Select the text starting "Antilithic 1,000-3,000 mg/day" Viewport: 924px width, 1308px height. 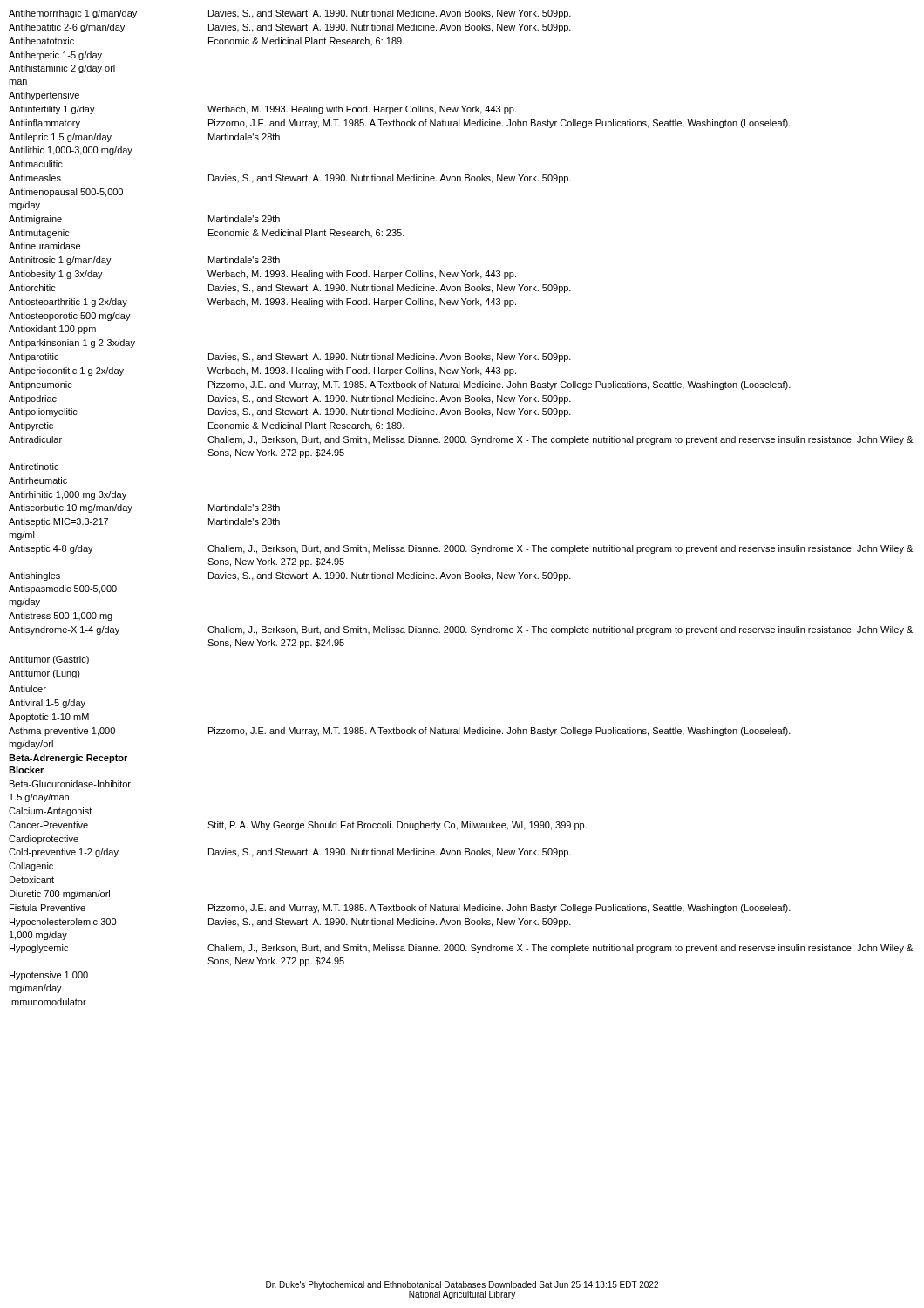tap(71, 151)
